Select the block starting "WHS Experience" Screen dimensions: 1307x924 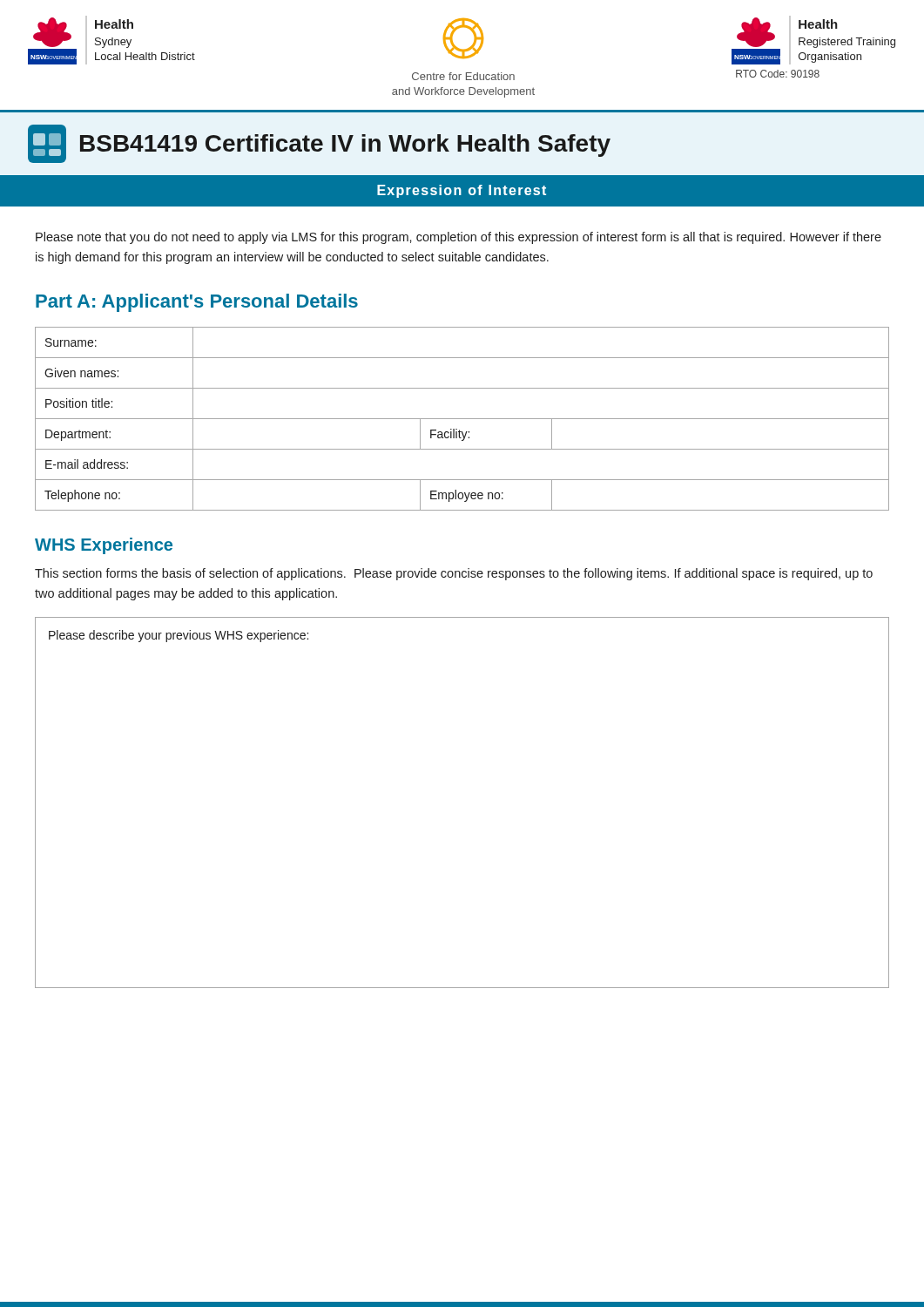tap(104, 545)
